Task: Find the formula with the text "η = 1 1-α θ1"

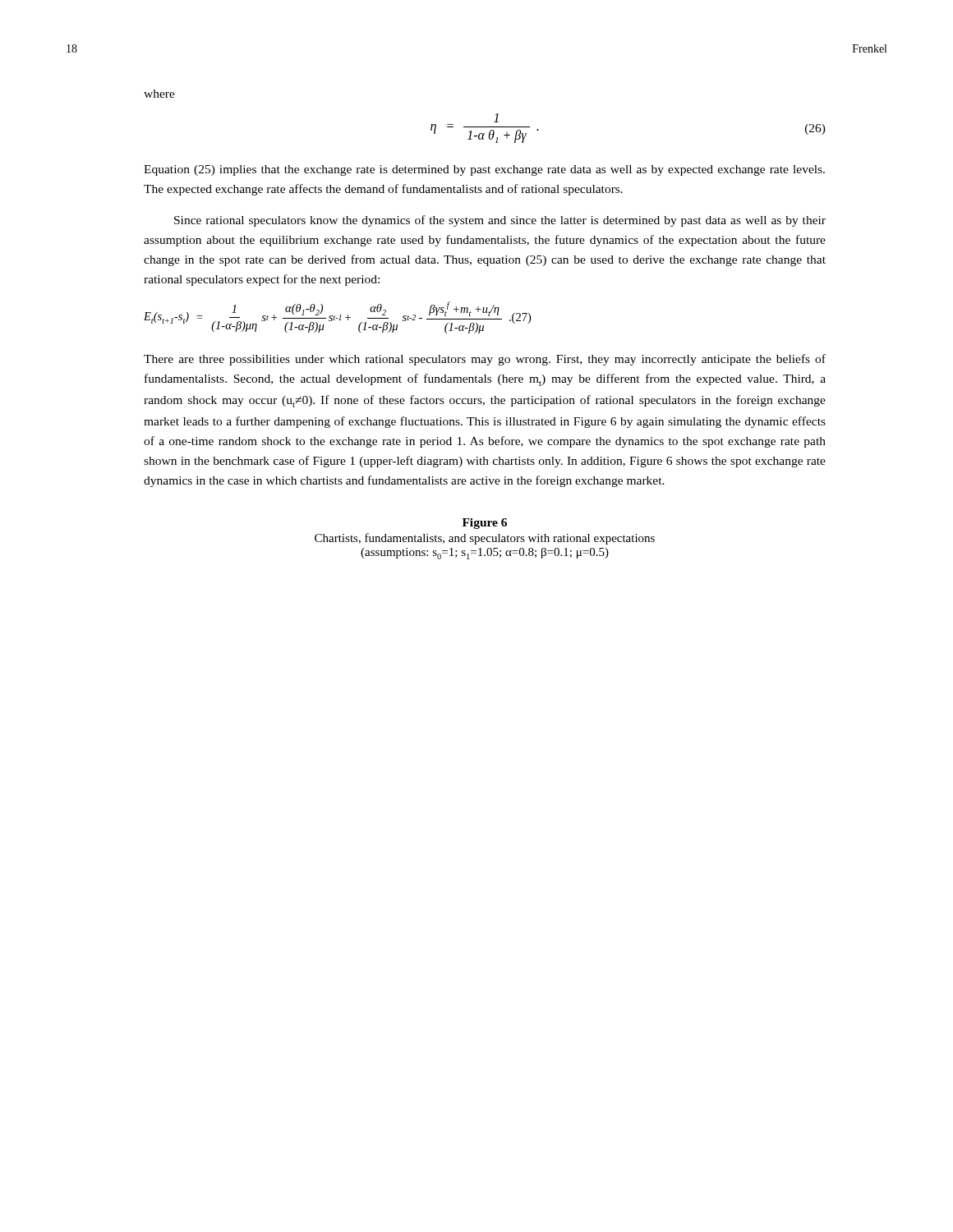Action: click(x=496, y=118)
